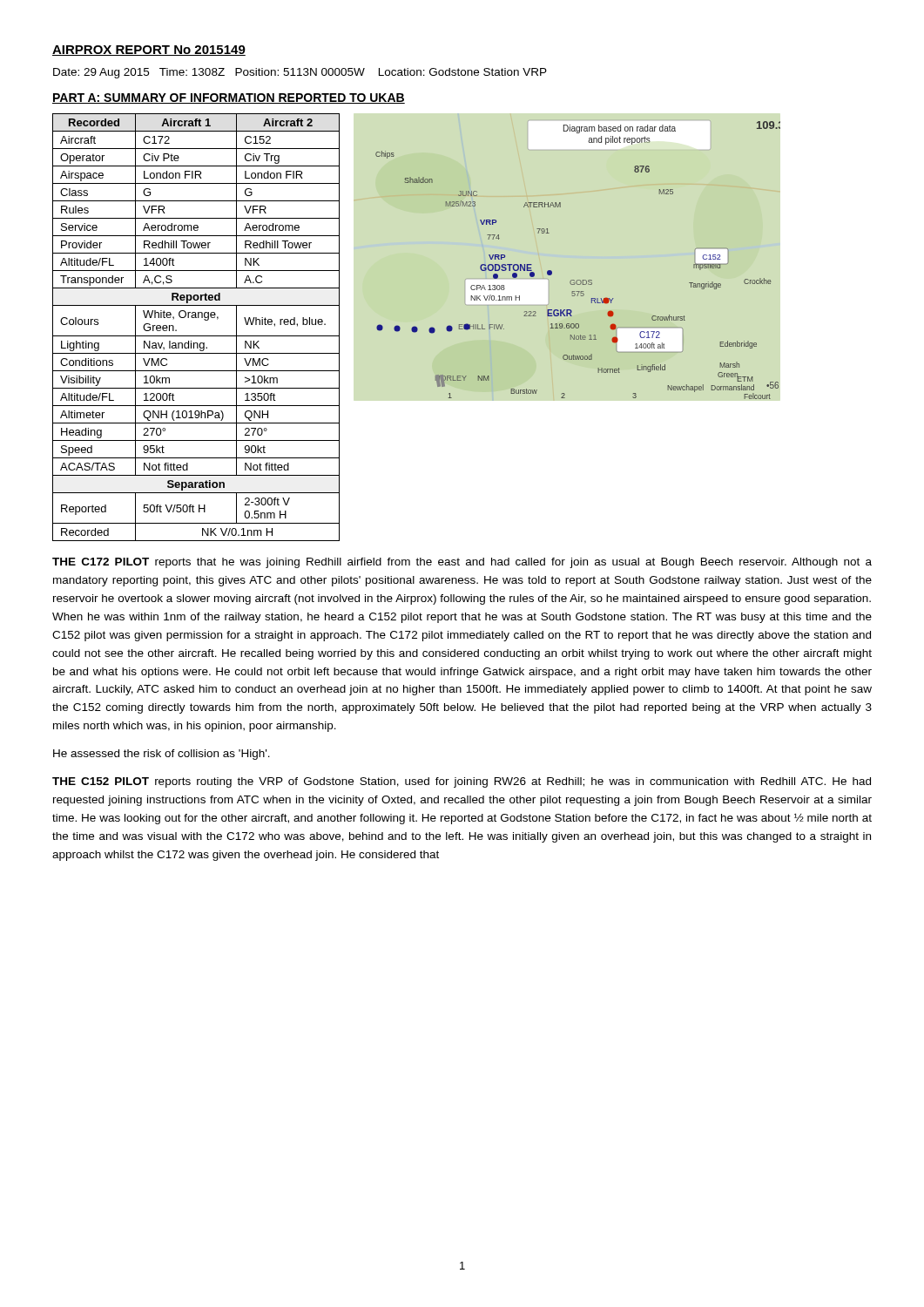Find the table that mentions "50ft V/50ft H"

[x=196, y=327]
